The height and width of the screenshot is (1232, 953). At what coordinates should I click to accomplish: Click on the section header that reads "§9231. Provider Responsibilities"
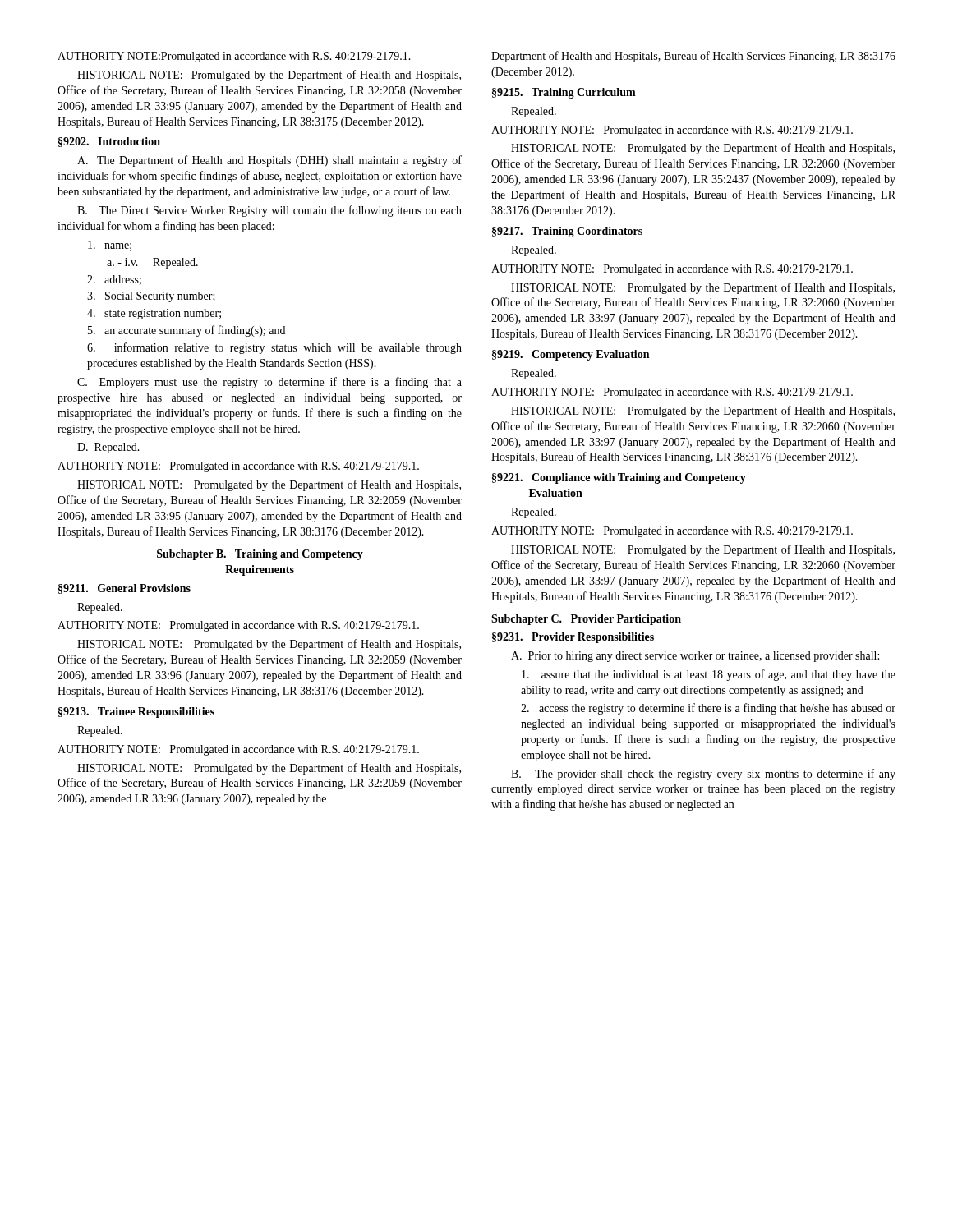pyautogui.click(x=573, y=638)
